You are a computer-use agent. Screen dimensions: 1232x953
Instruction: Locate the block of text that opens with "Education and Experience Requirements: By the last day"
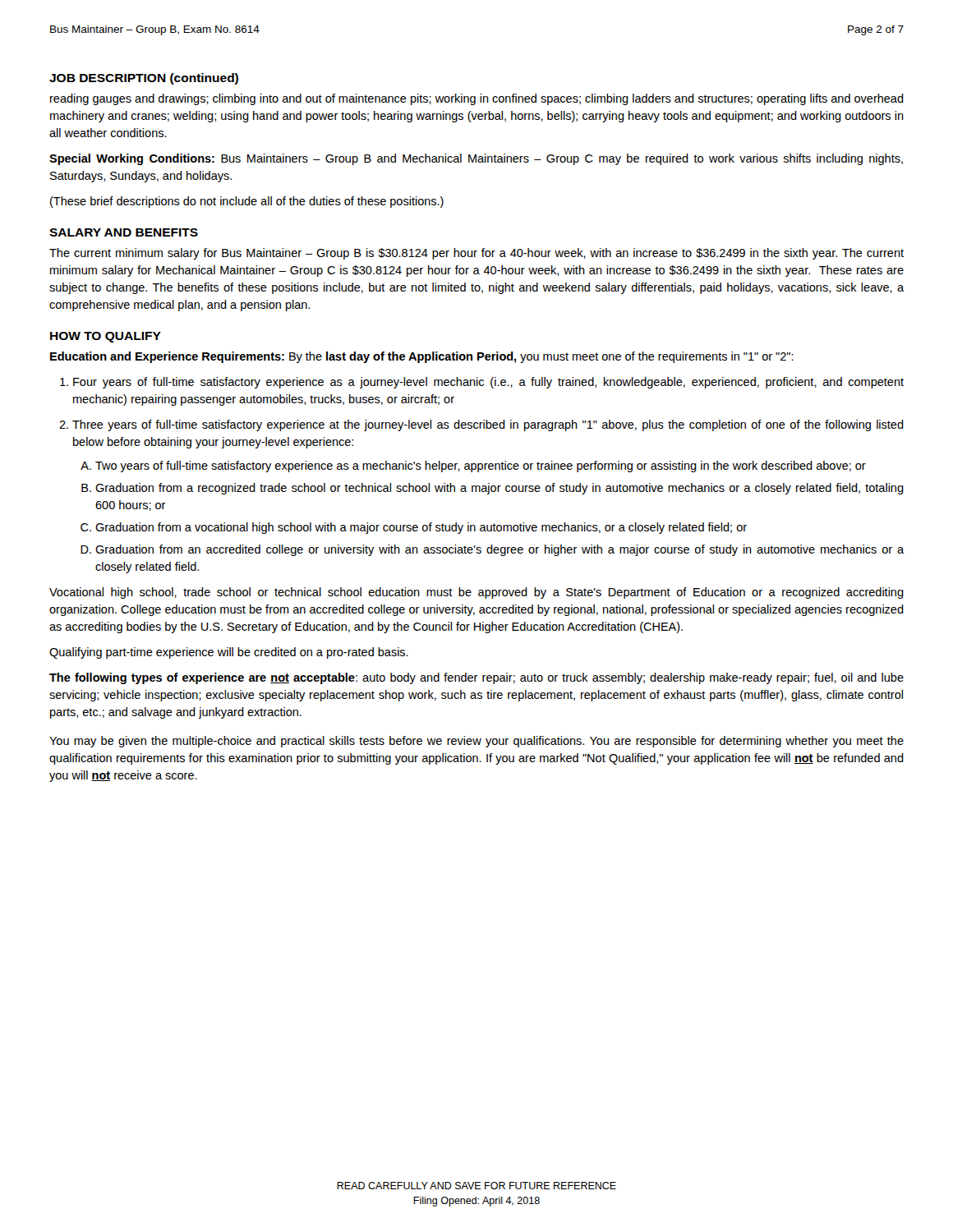(422, 357)
